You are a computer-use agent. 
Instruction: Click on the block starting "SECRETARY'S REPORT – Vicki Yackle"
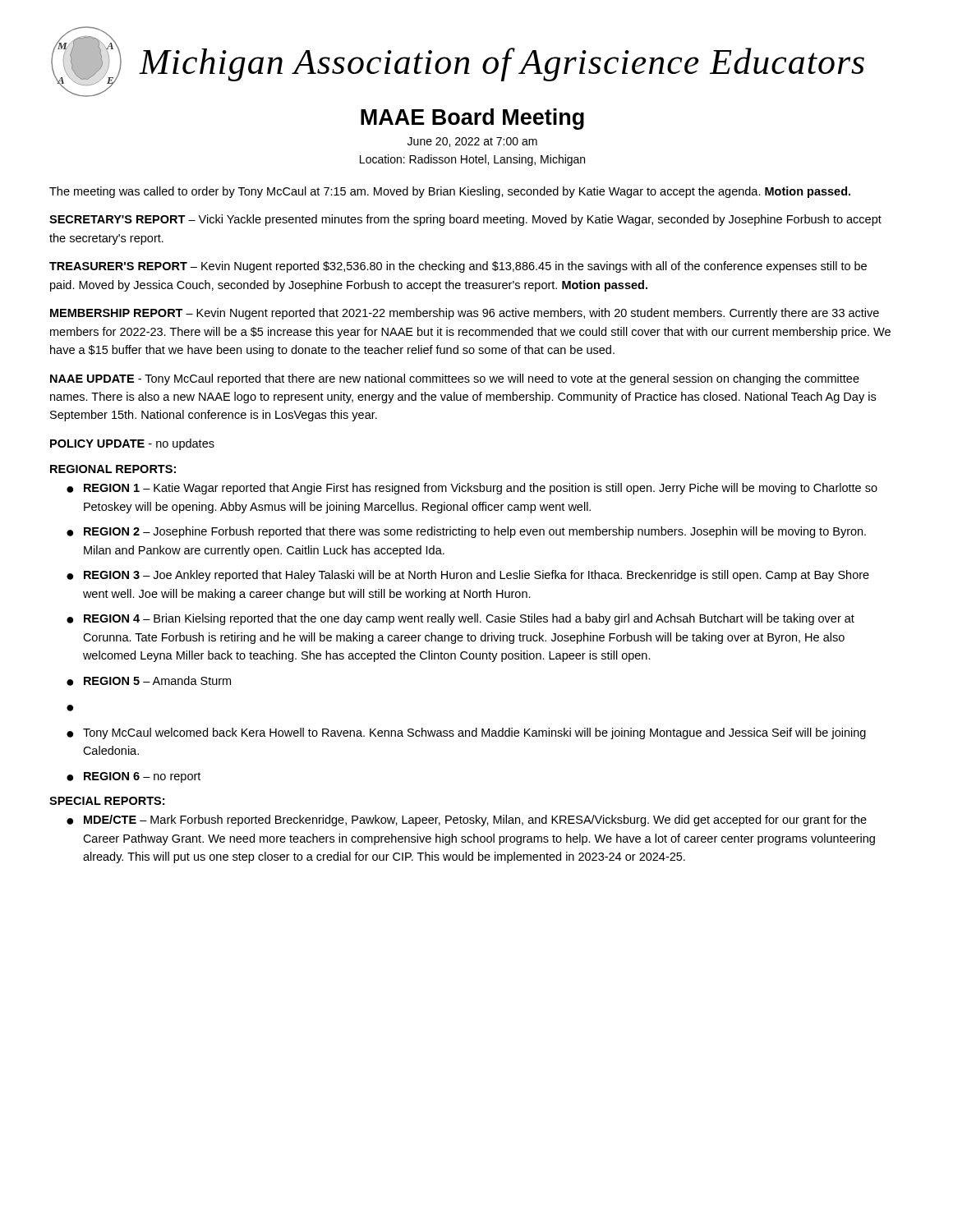[465, 229]
